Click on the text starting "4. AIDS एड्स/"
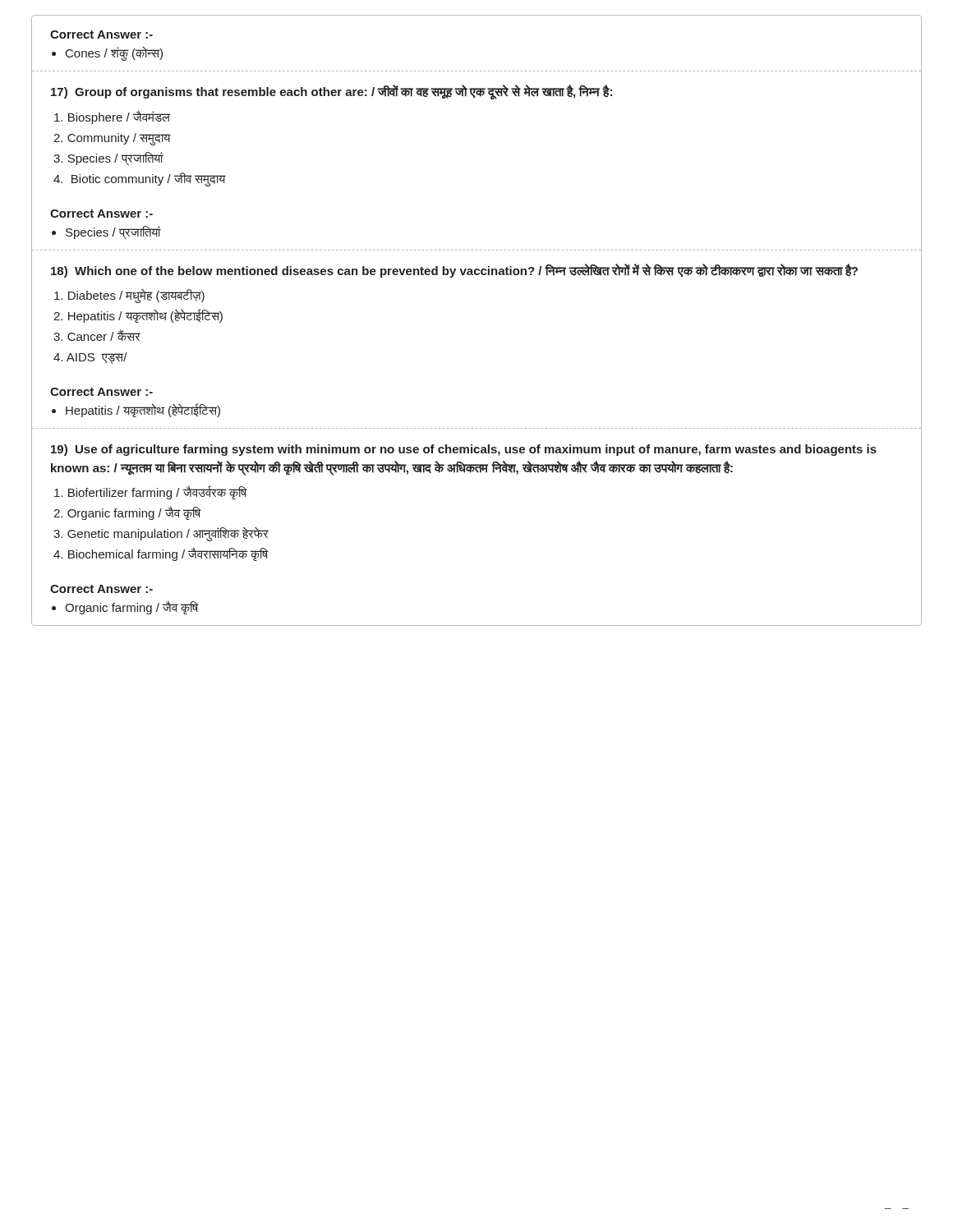 [x=90, y=357]
